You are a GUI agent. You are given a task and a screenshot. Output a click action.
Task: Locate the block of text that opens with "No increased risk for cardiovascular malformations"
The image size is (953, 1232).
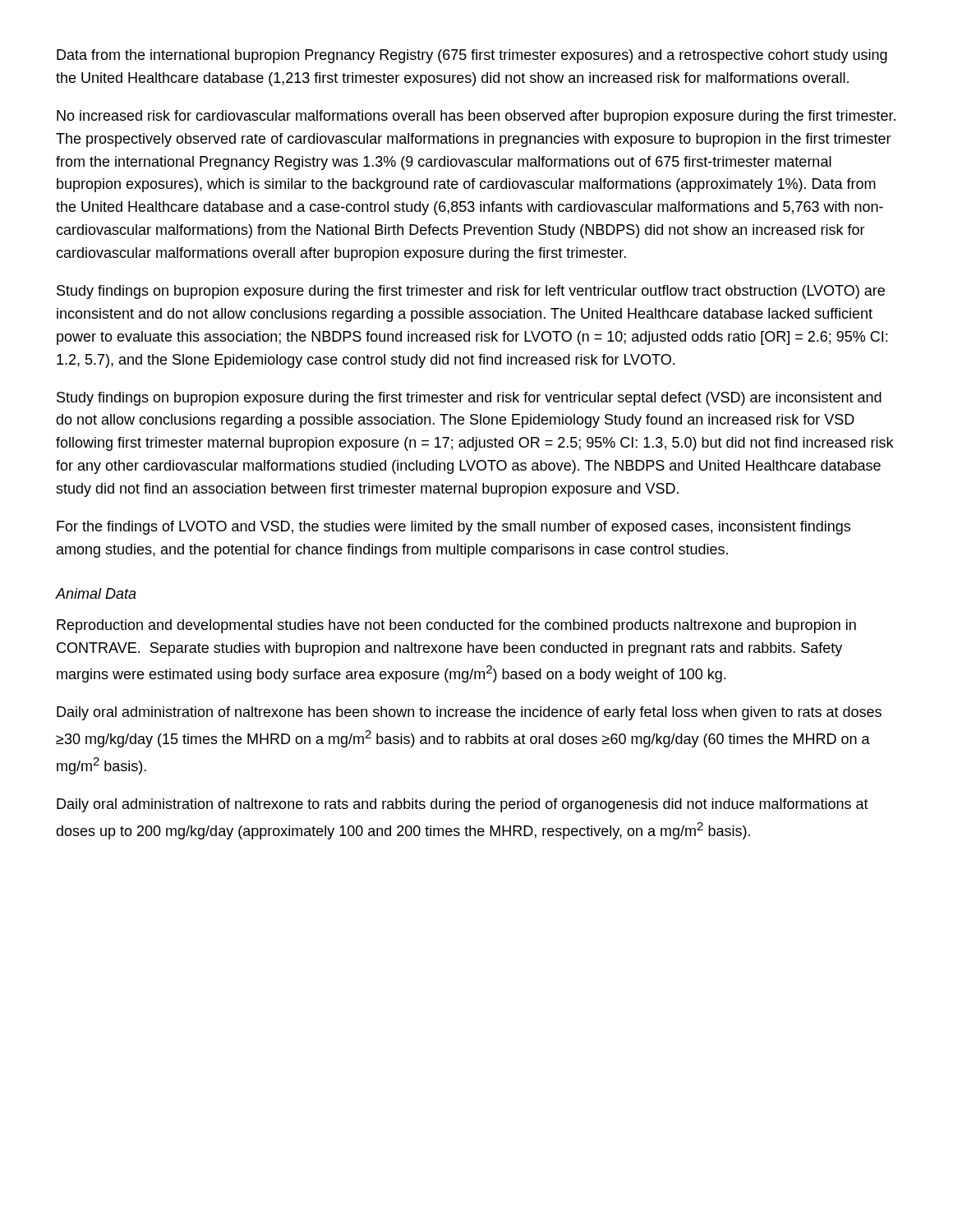[x=476, y=184]
